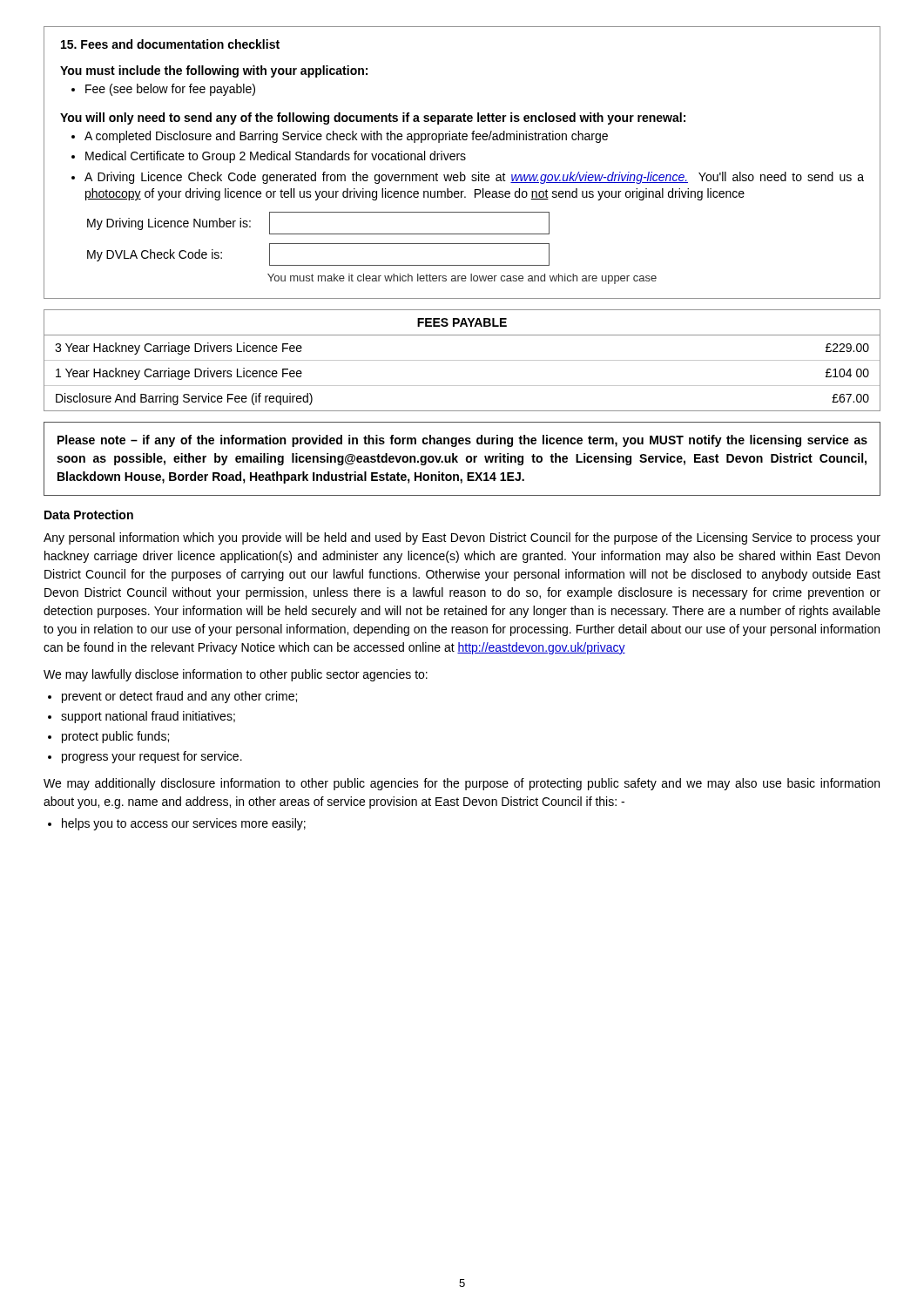Viewport: 924px width, 1307px height.
Task: Where is the passage that starts "We may additionally disclosure"?
Action: [x=462, y=792]
